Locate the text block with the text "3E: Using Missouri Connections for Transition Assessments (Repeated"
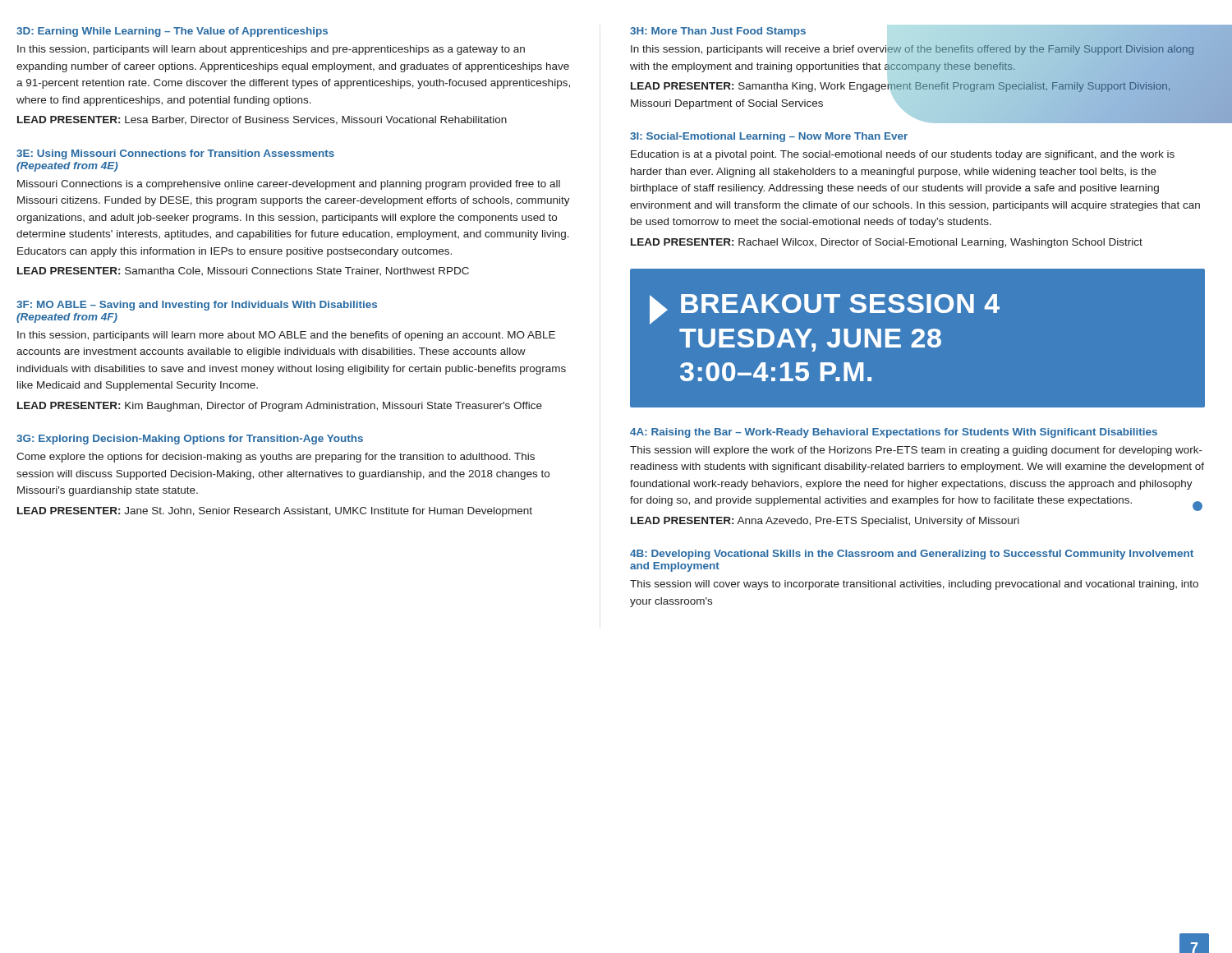Viewport: 1232px width, 953px height. point(296,213)
